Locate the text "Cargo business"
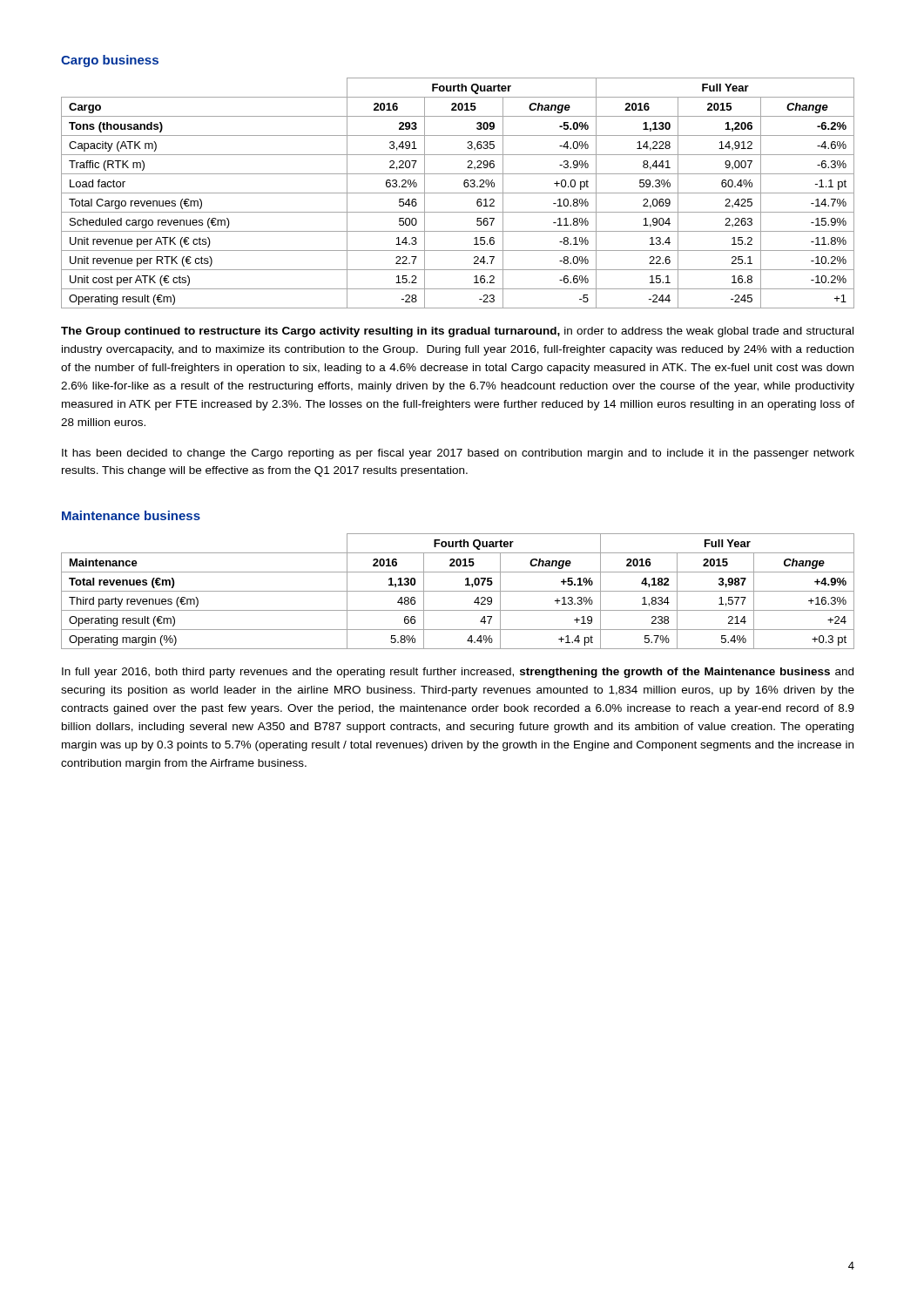Screen dimensions: 1307x924 pos(110,60)
